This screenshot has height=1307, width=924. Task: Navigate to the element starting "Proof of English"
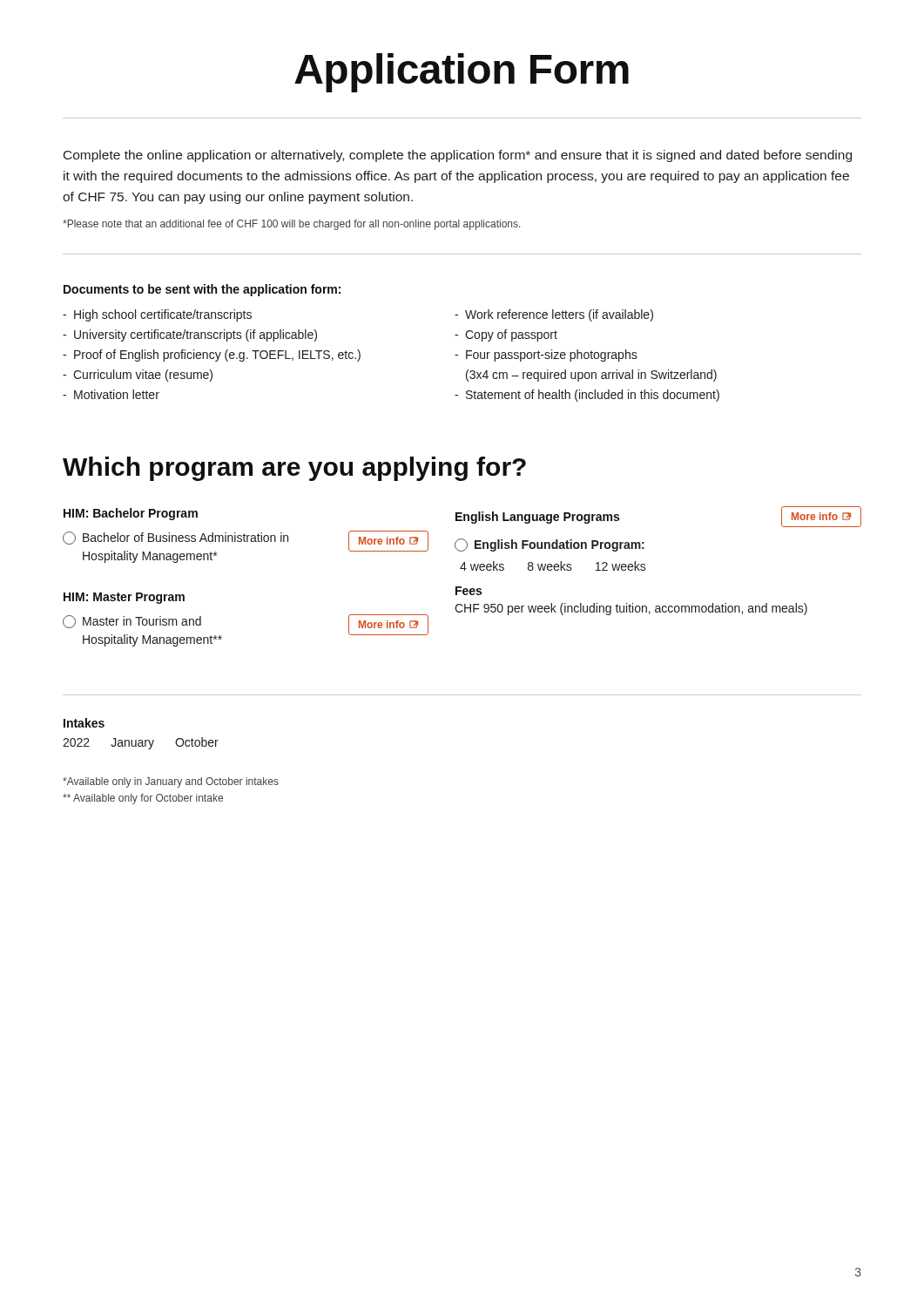pyautogui.click(x=217, y=355)
